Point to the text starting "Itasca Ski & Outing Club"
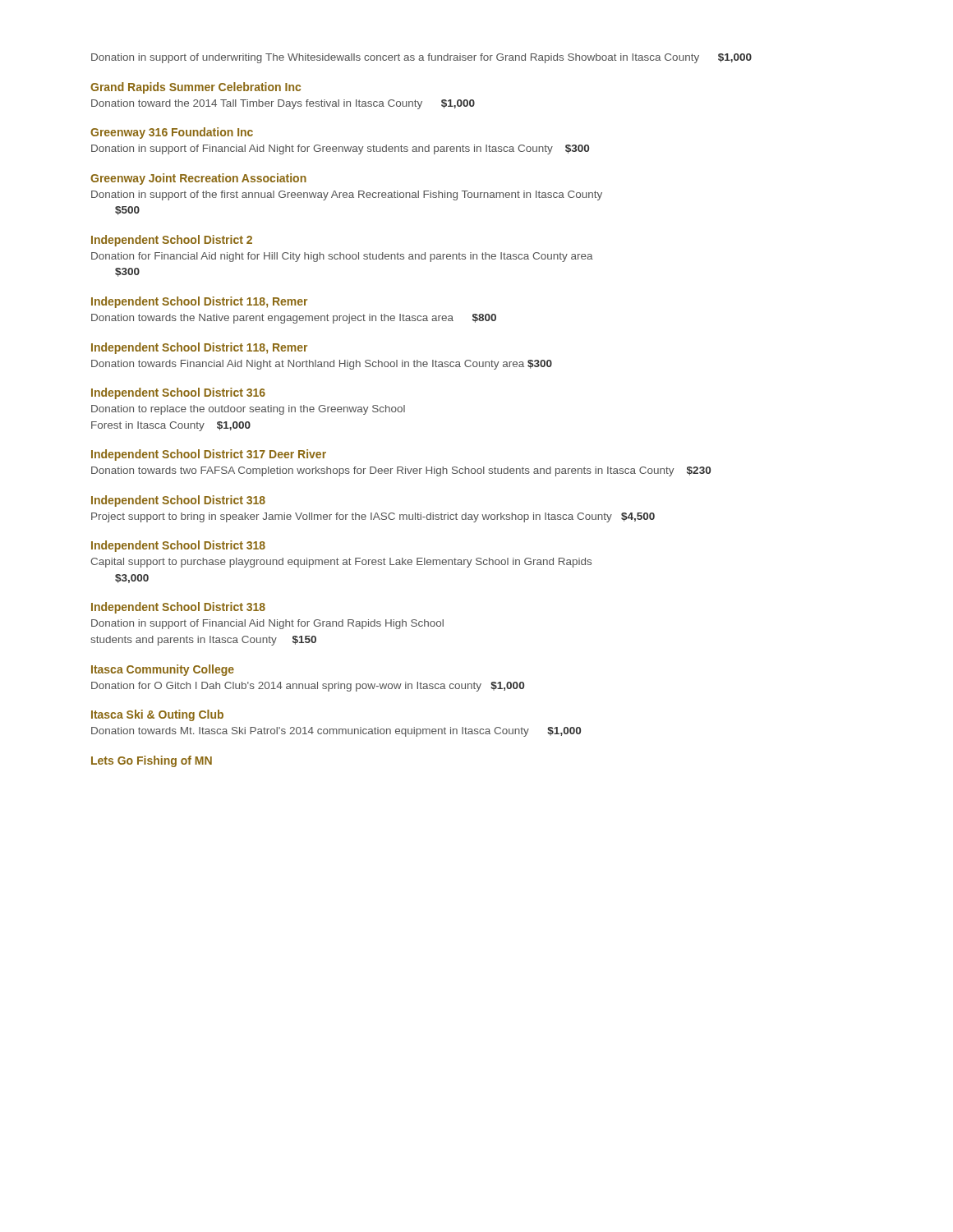The image size is (953, 1232). click(x=157, y=715)
